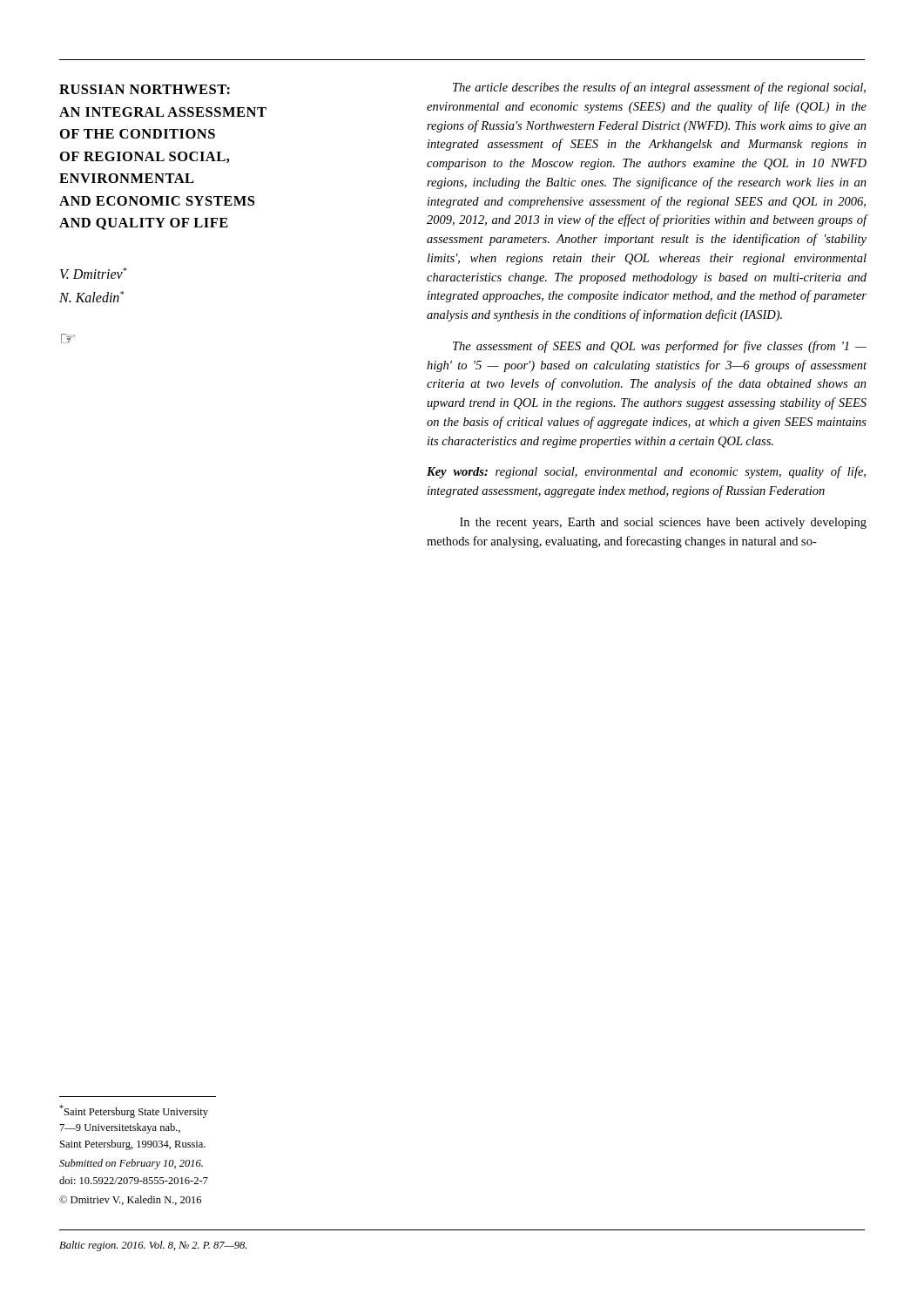Find the text starting "Submitted on February 10, 2016."
Viewport: 924px width, 1307px height.
click(x=212, y=1163)
